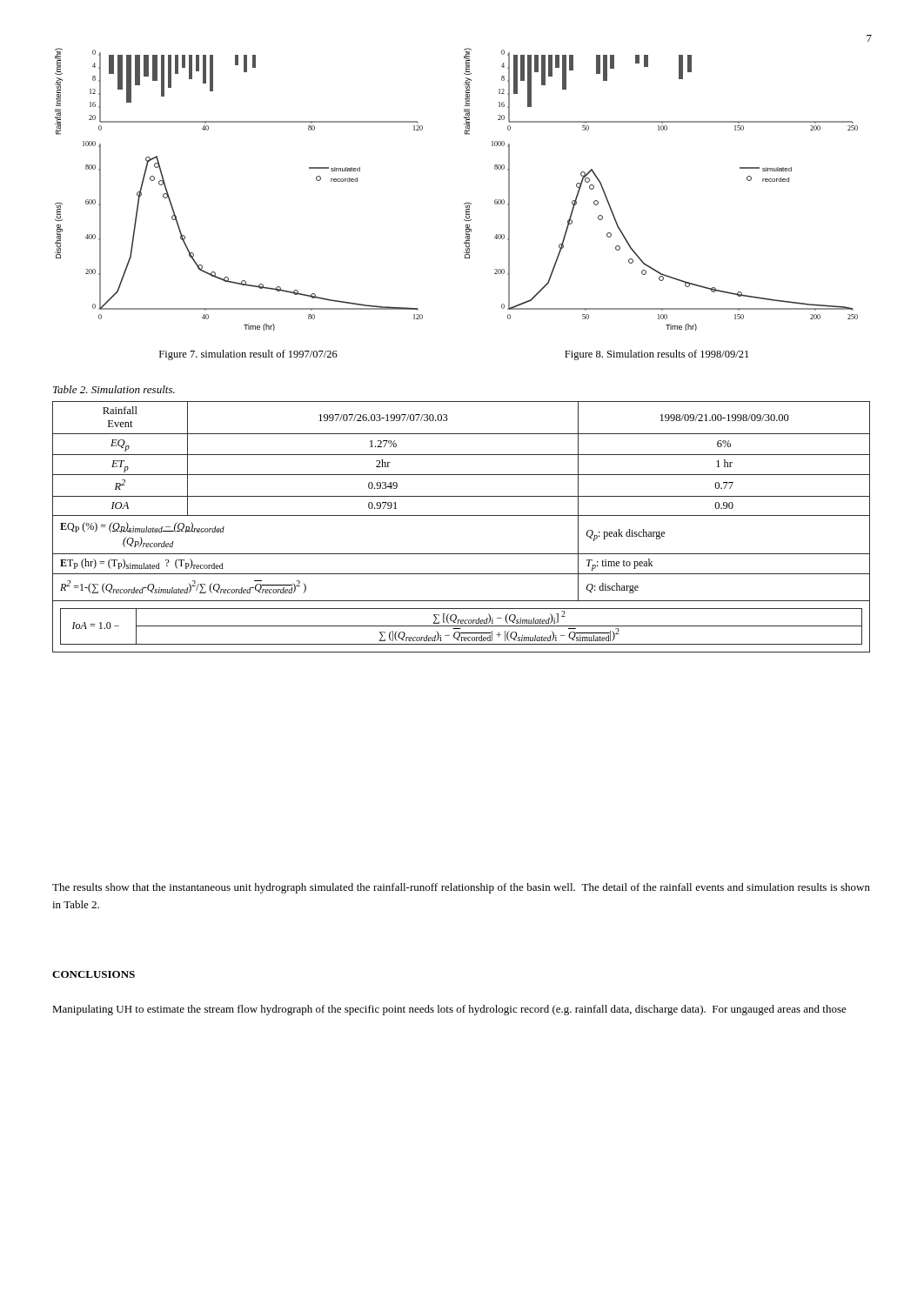Viewport: 924px width, 1305px height.
Task: Navigate to the text starting "Figure 8. Simulation results of 1998/09/21"
Action: pyautogui.click(x=657, y=354)
